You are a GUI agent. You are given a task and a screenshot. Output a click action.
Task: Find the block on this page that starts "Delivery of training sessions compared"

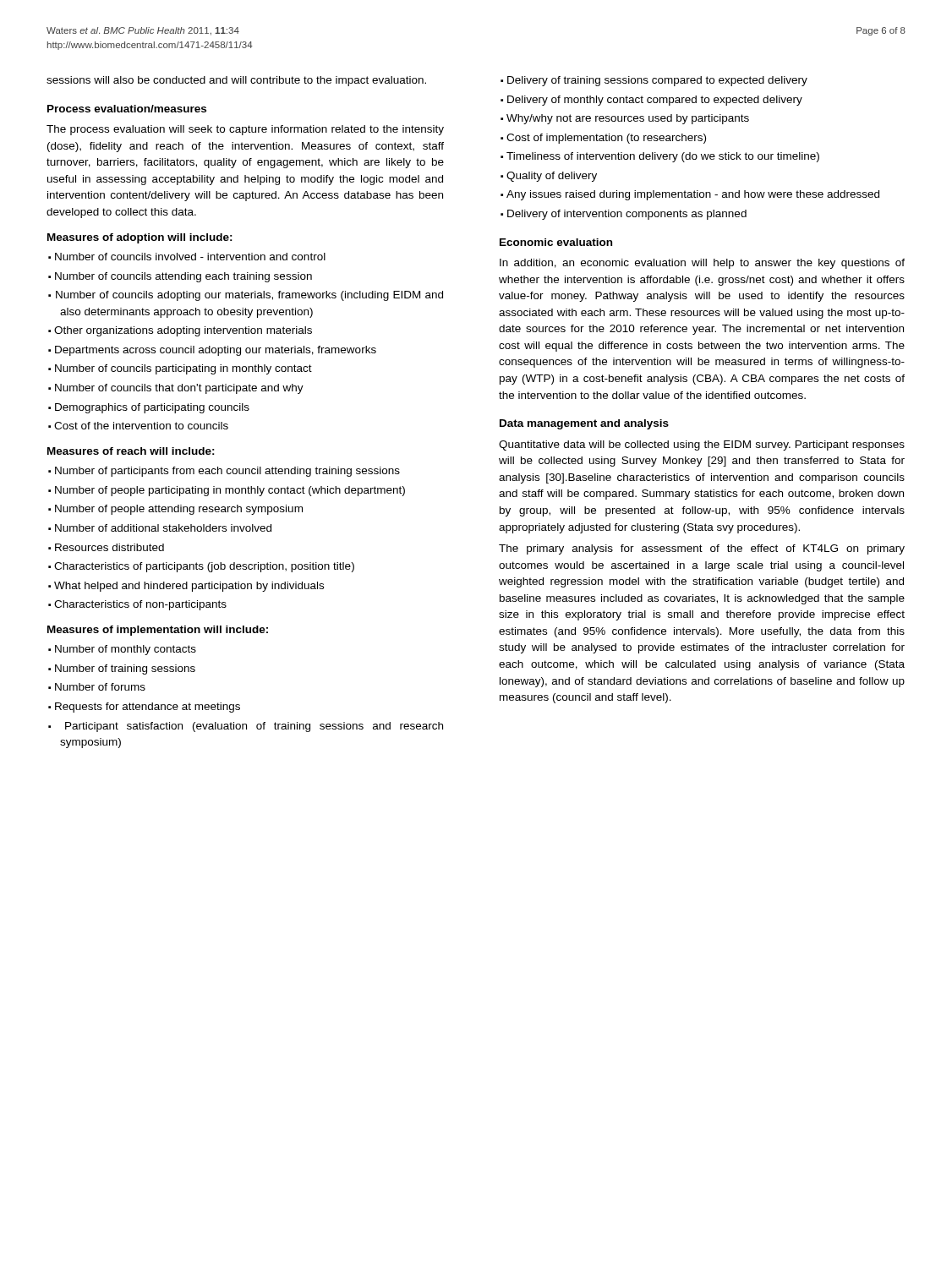(657, 80)
